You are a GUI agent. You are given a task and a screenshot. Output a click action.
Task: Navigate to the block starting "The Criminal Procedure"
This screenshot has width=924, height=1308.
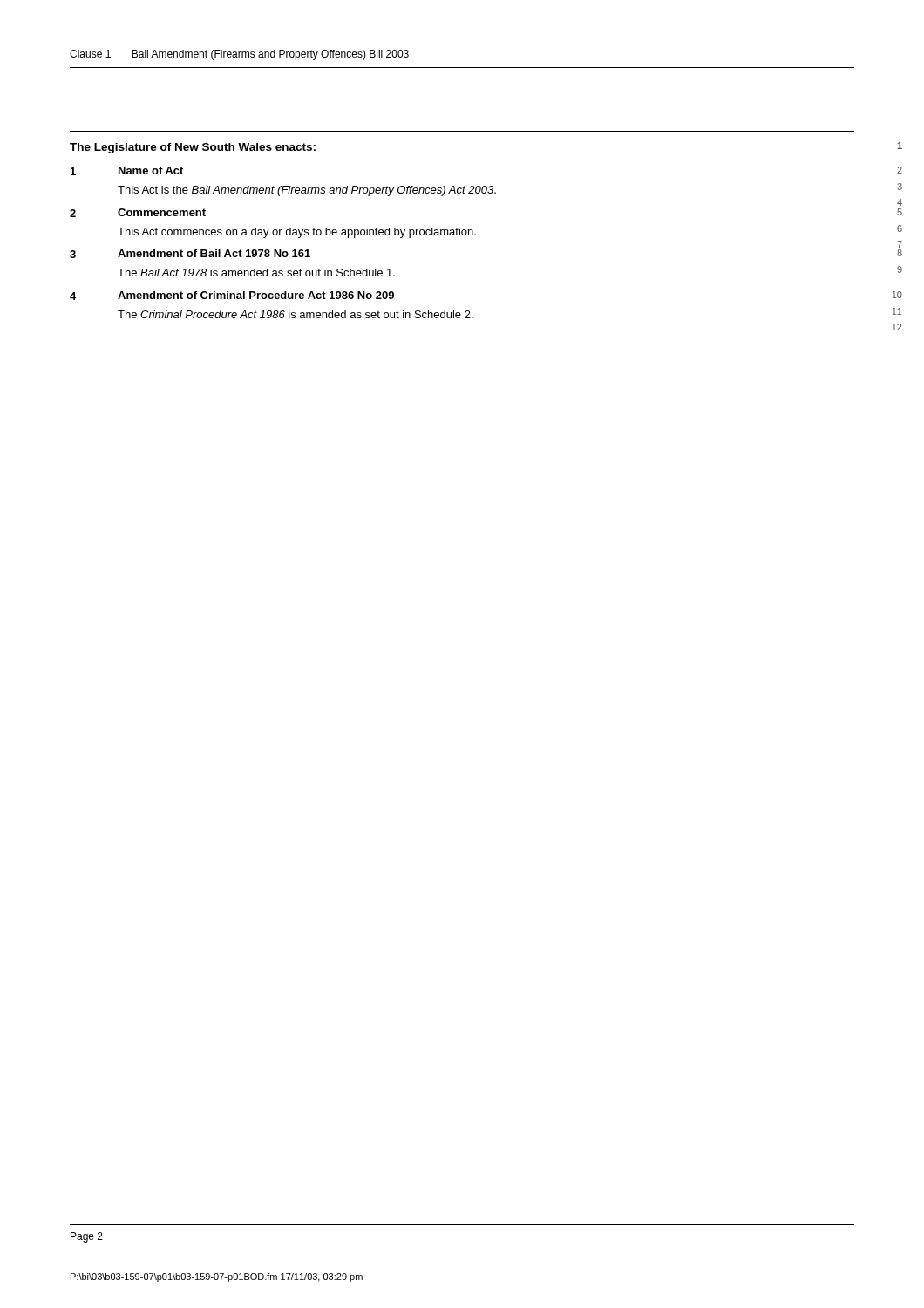tap(296, 314)
